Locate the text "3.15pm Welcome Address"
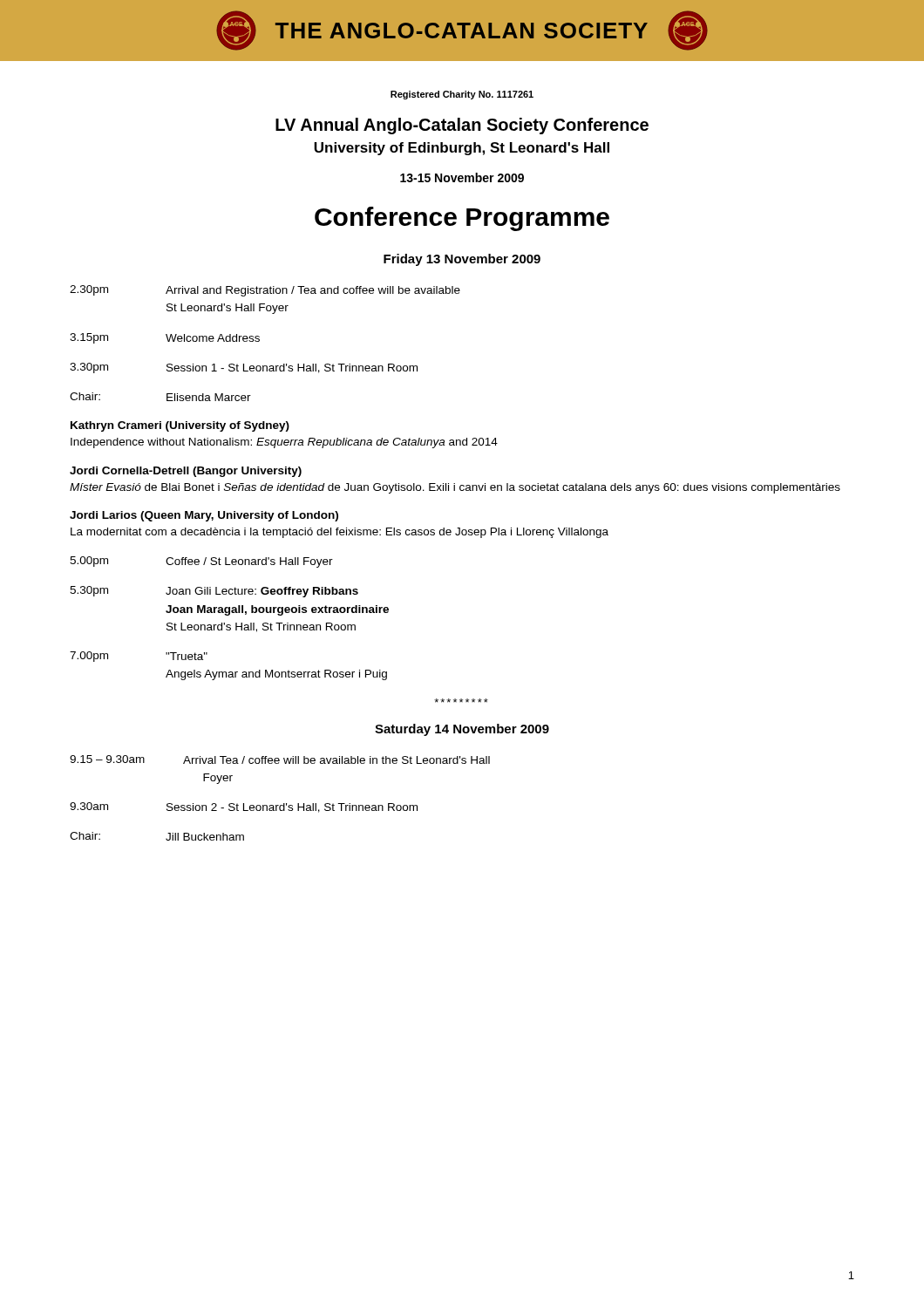Image resolution: width=924 pixels, height=1308 pixels. pos(165,338)
